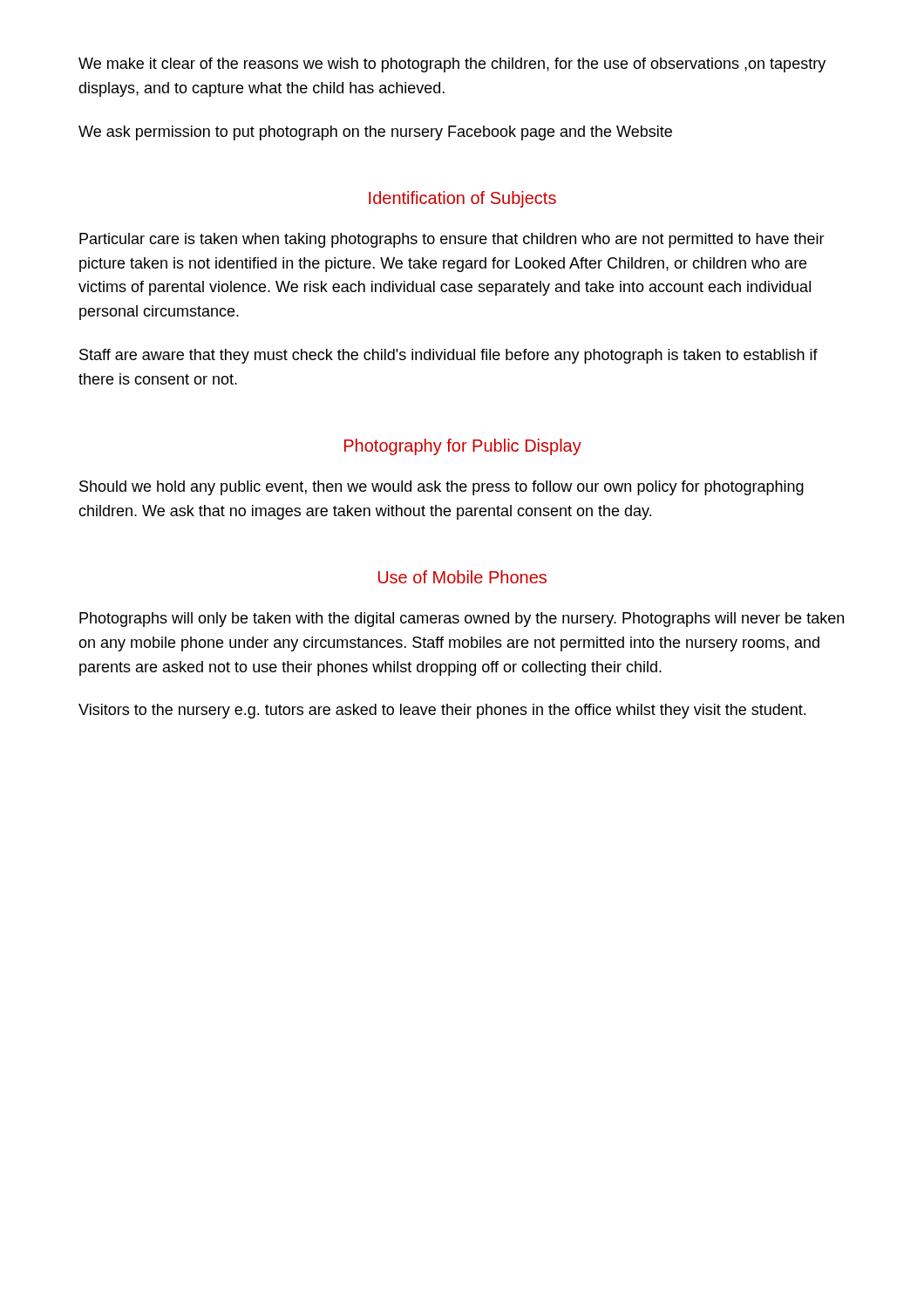924x1308 pixels.
Task: Locate the text block that reads "Staff are aware that they must"
Action: [448, 367]
